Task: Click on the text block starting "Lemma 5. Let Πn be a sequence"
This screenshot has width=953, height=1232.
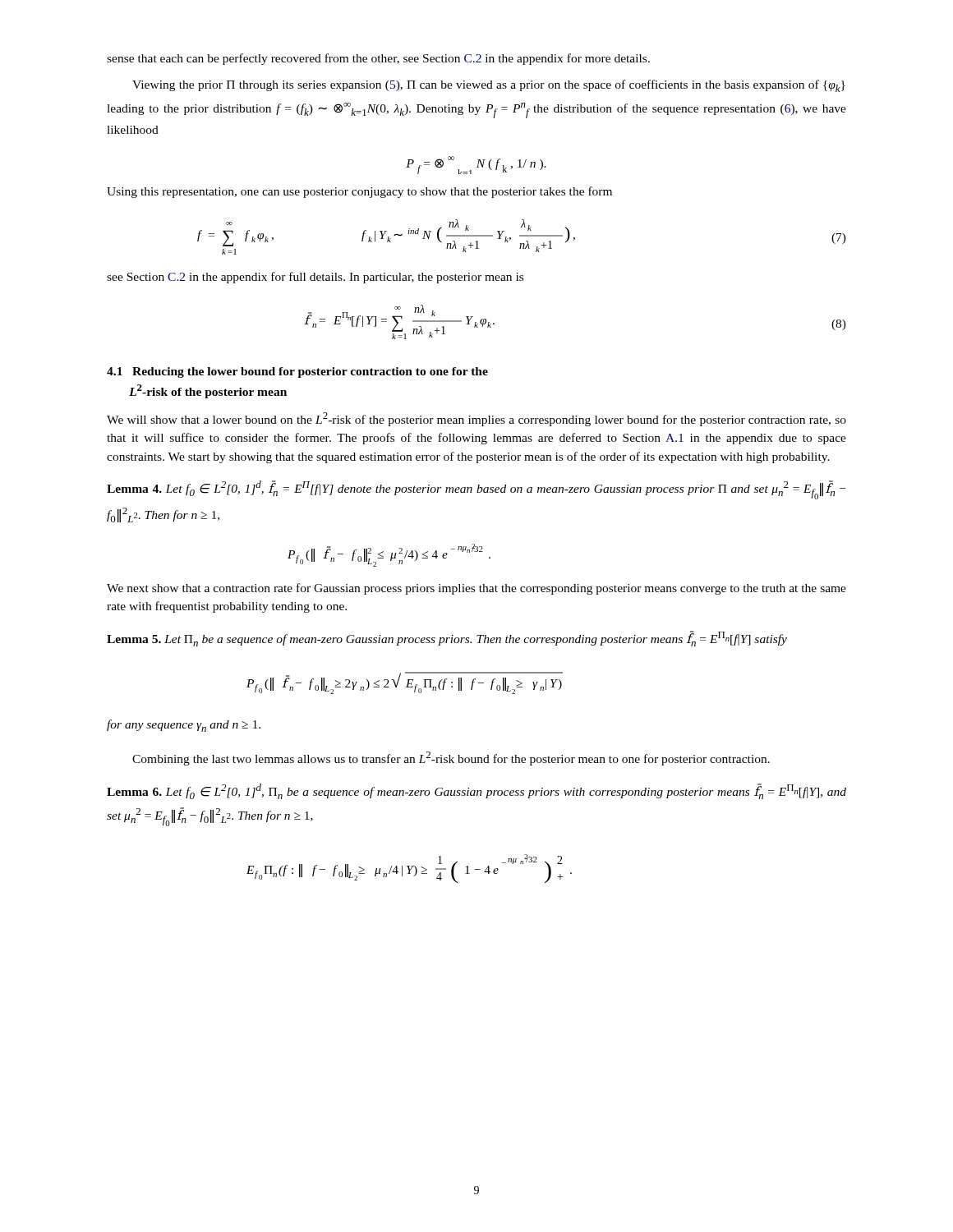Action: click(x=476, y=639)
